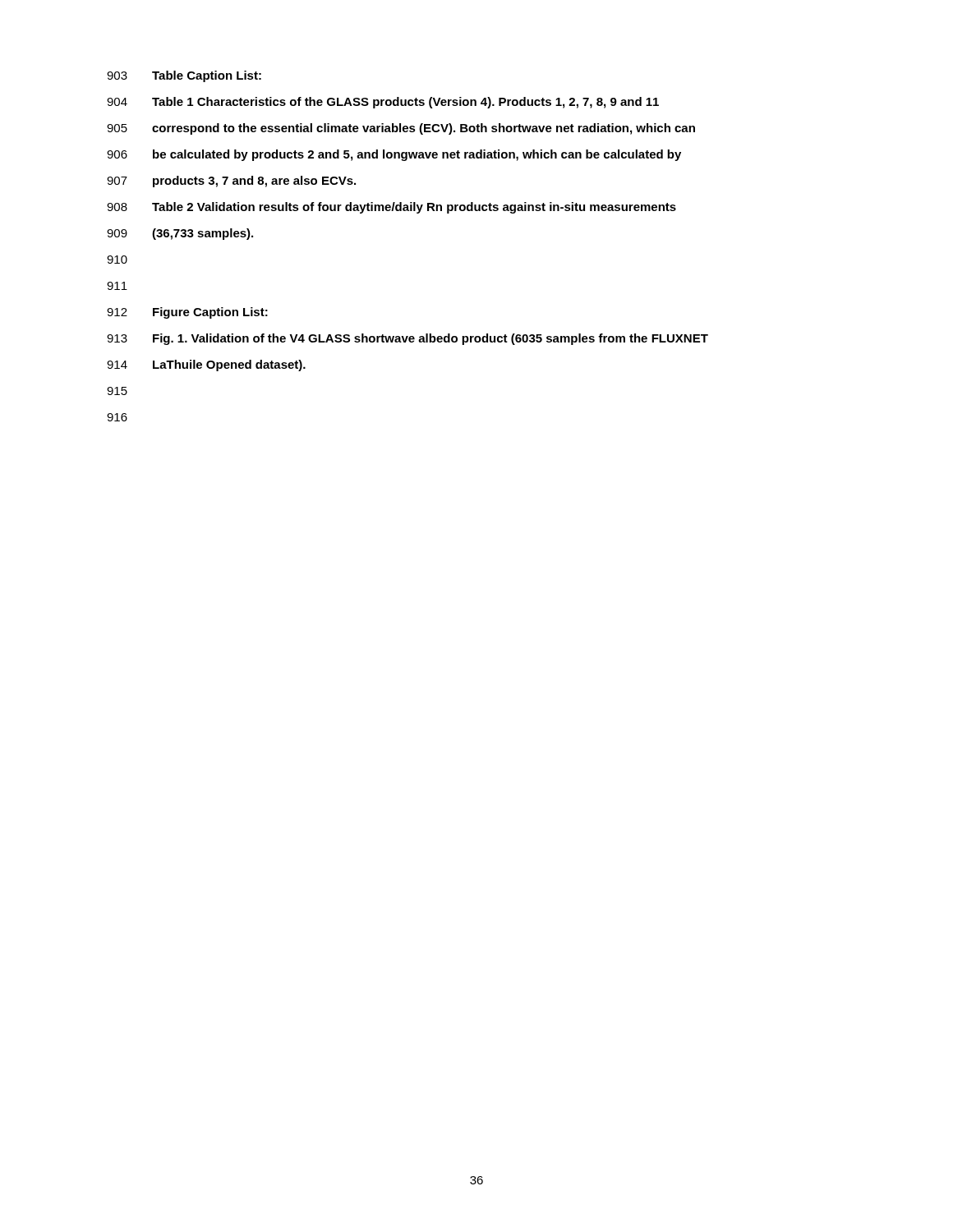Click on the element starting "909 (36,733 samples)."
The width and height of the screenshot is (953, 1232).
(x=180, y=234)
